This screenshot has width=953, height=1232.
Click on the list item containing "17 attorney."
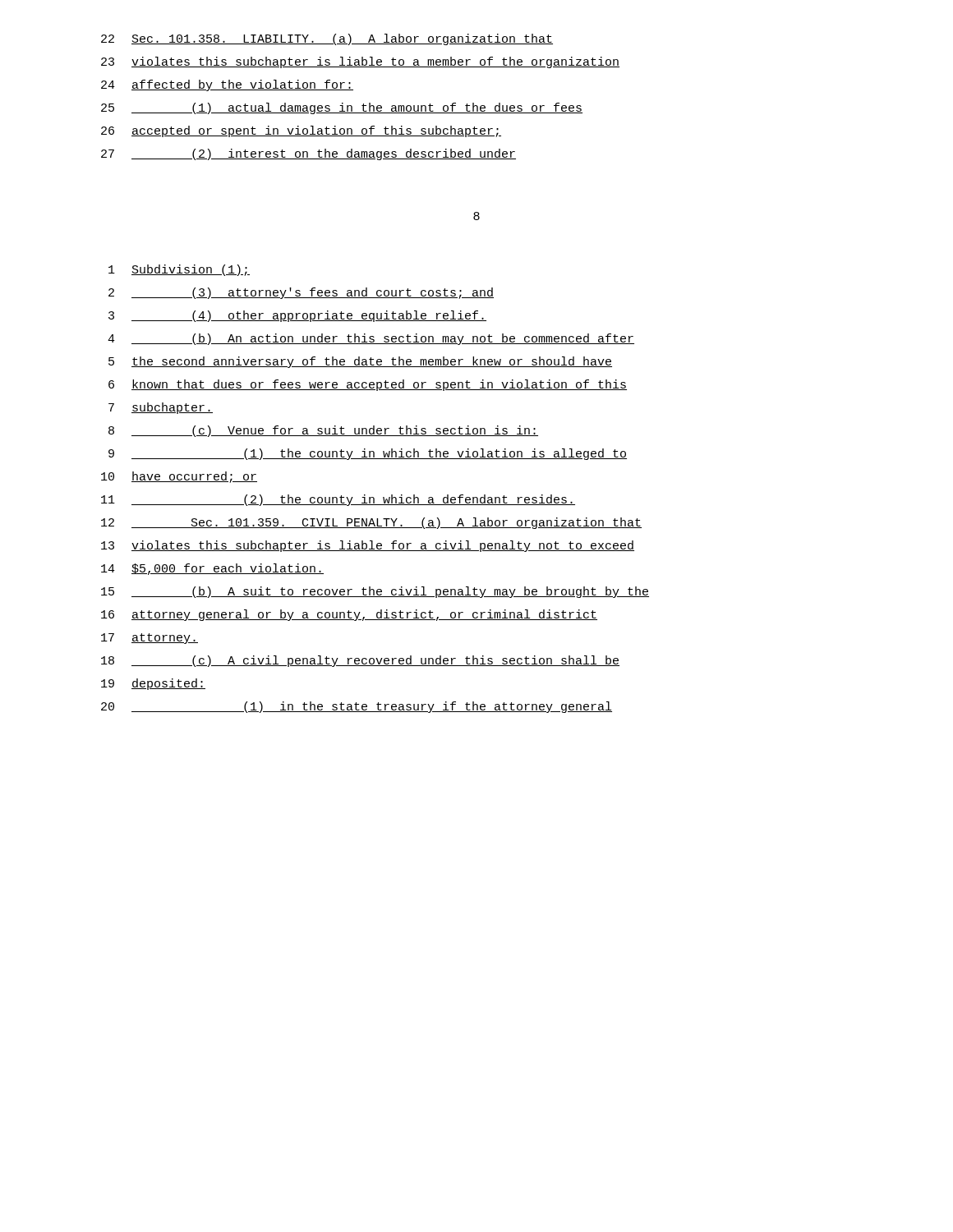click(150, 639)
